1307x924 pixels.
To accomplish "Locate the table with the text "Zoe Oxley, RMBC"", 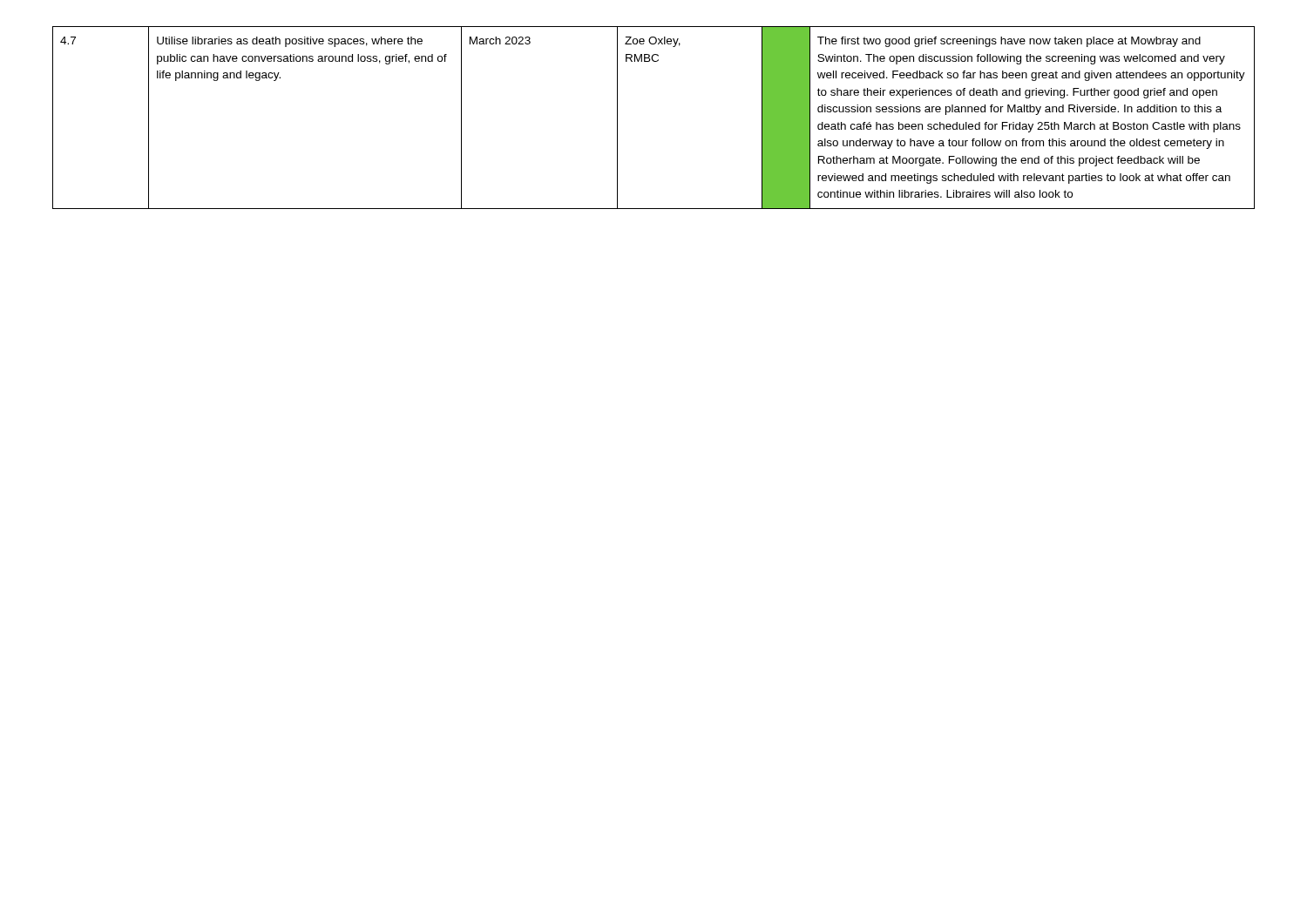I will pos(654,117).
